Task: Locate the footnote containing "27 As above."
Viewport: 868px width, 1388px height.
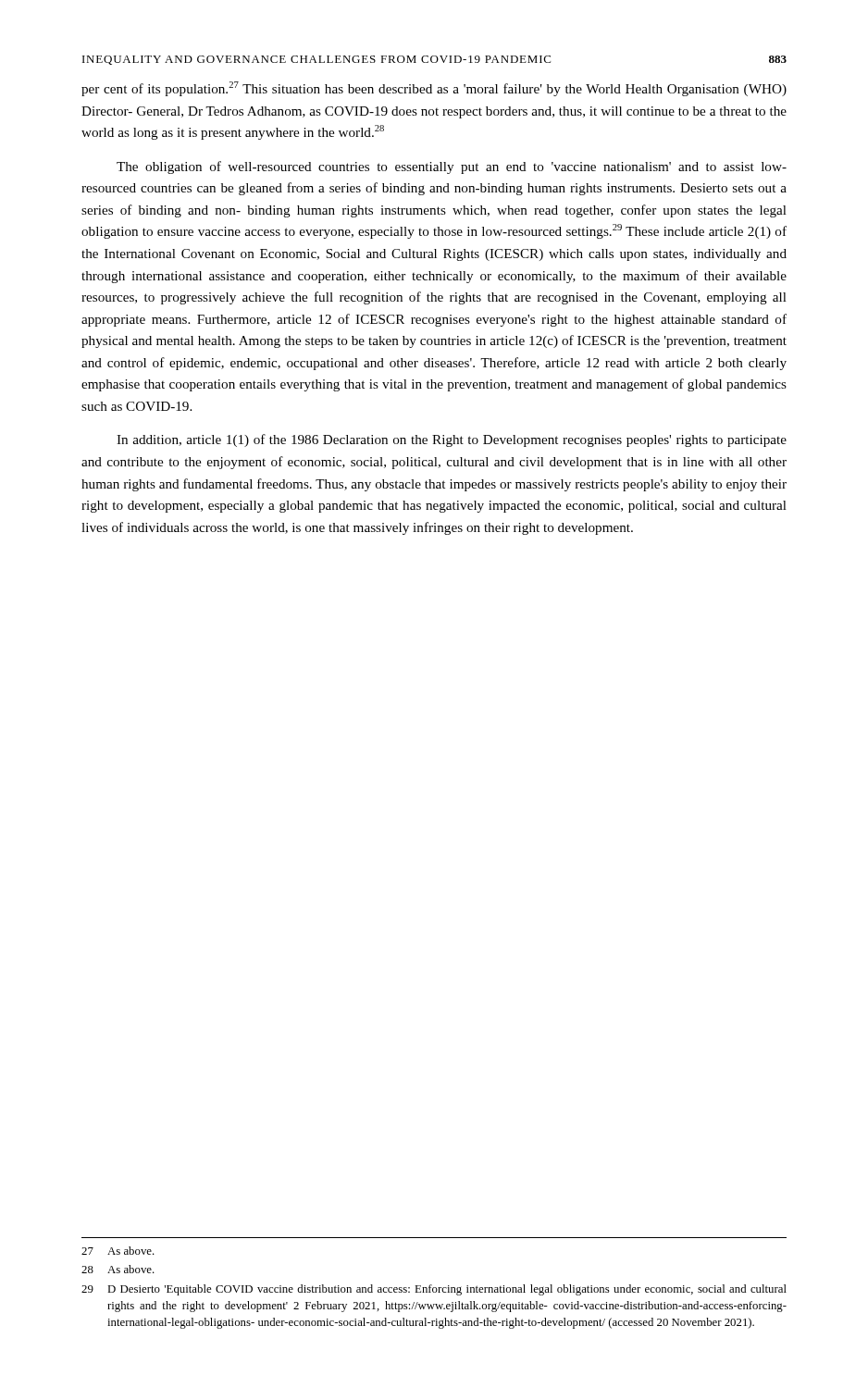Action: (x=118, y=1251)
